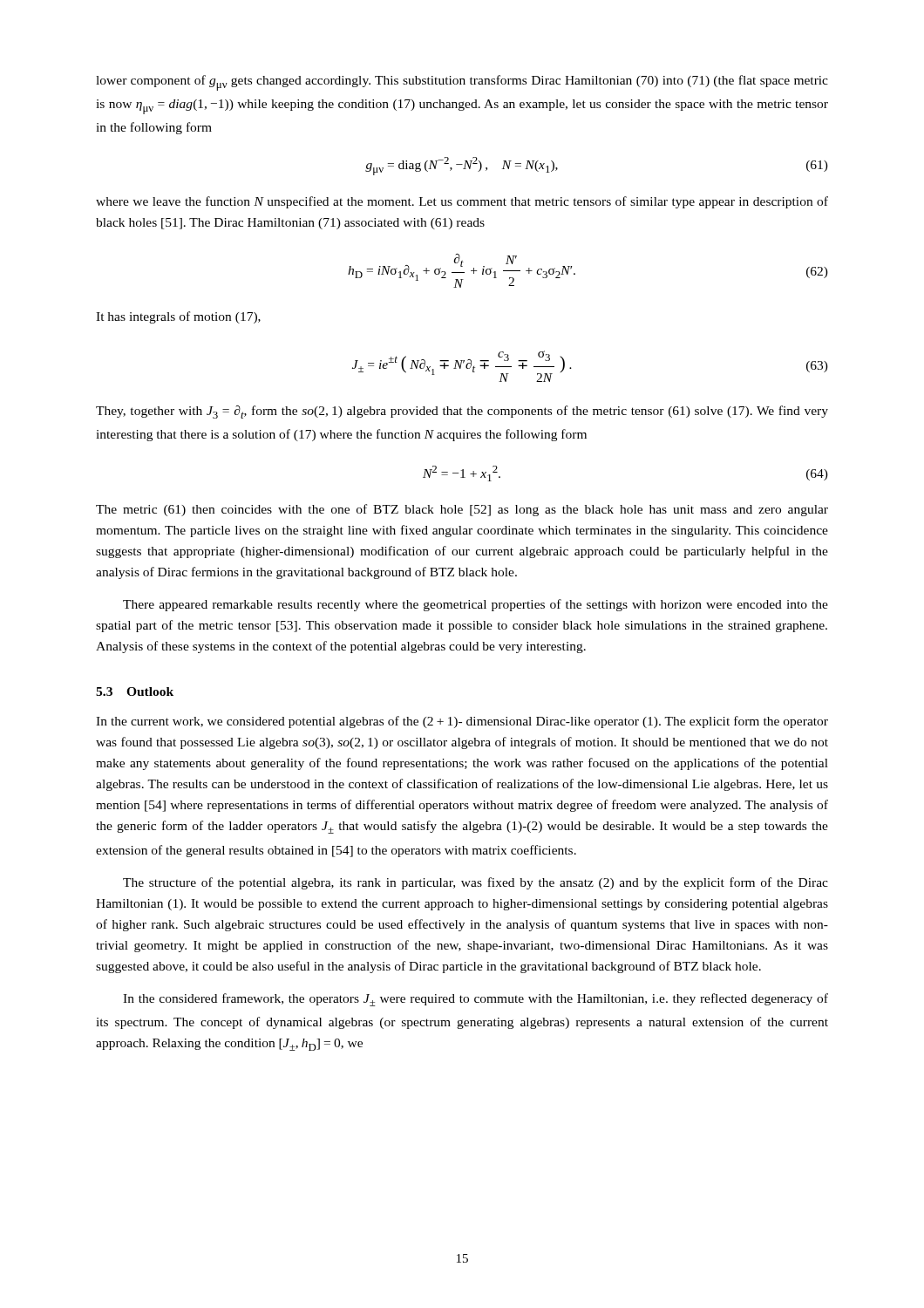924x1308 pixels.
Task: Point to the block beginning "There appeared remarkable results recently where the"
Action: point(462,625)
